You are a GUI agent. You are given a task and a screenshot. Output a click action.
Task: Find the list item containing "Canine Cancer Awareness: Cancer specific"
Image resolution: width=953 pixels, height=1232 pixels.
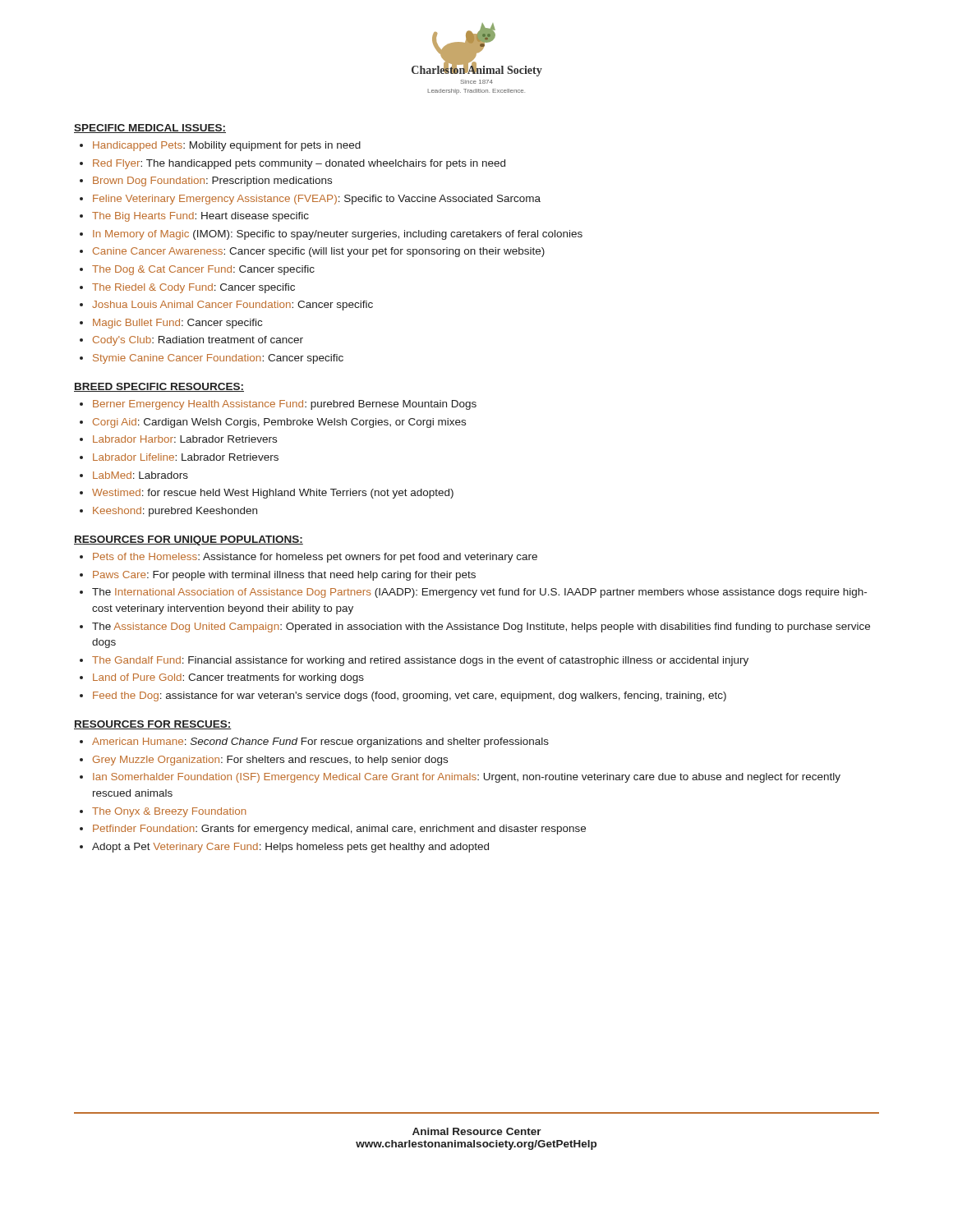318,251
